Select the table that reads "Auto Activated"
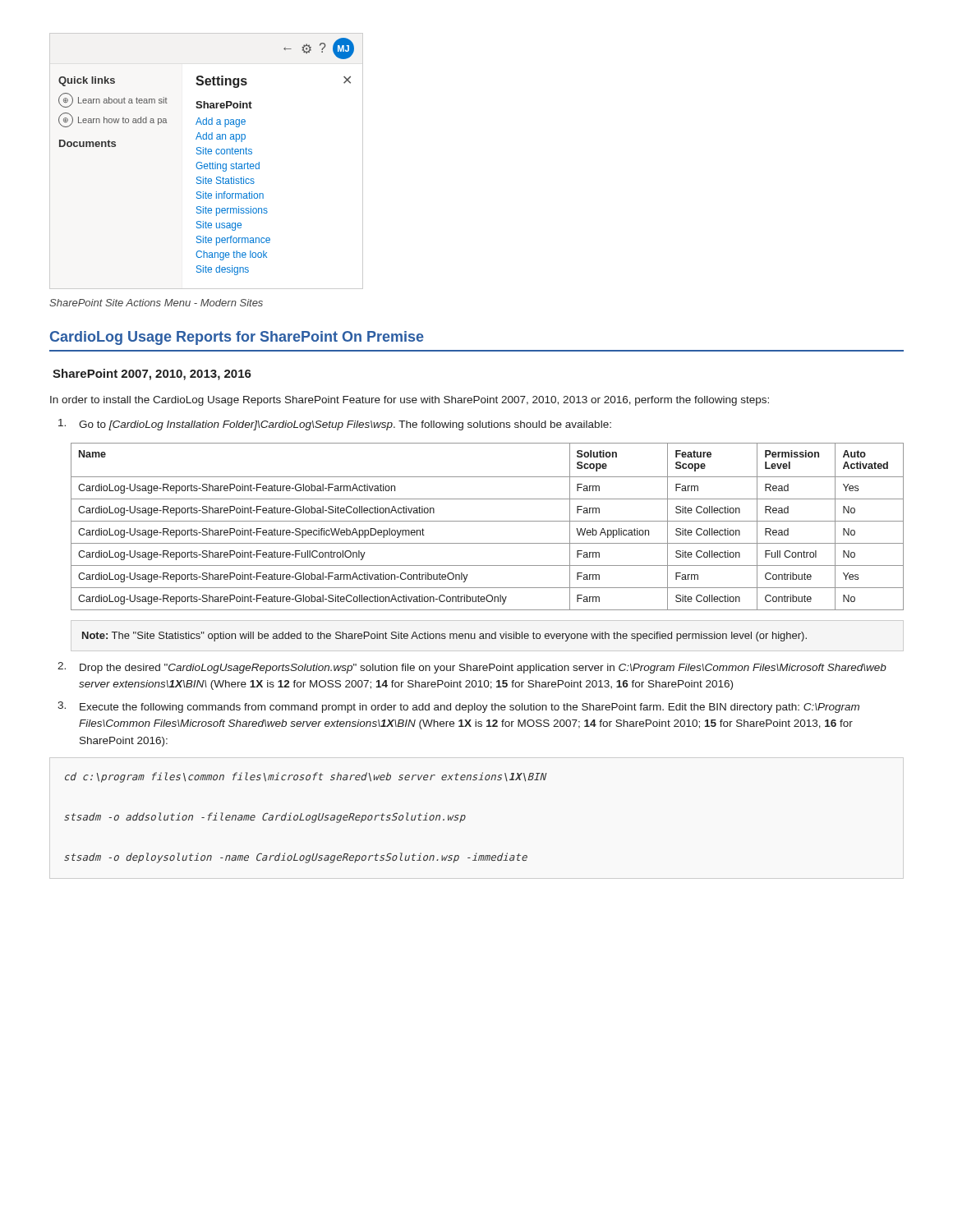Viewport: 953px width, 1232px height. [487, 526]
